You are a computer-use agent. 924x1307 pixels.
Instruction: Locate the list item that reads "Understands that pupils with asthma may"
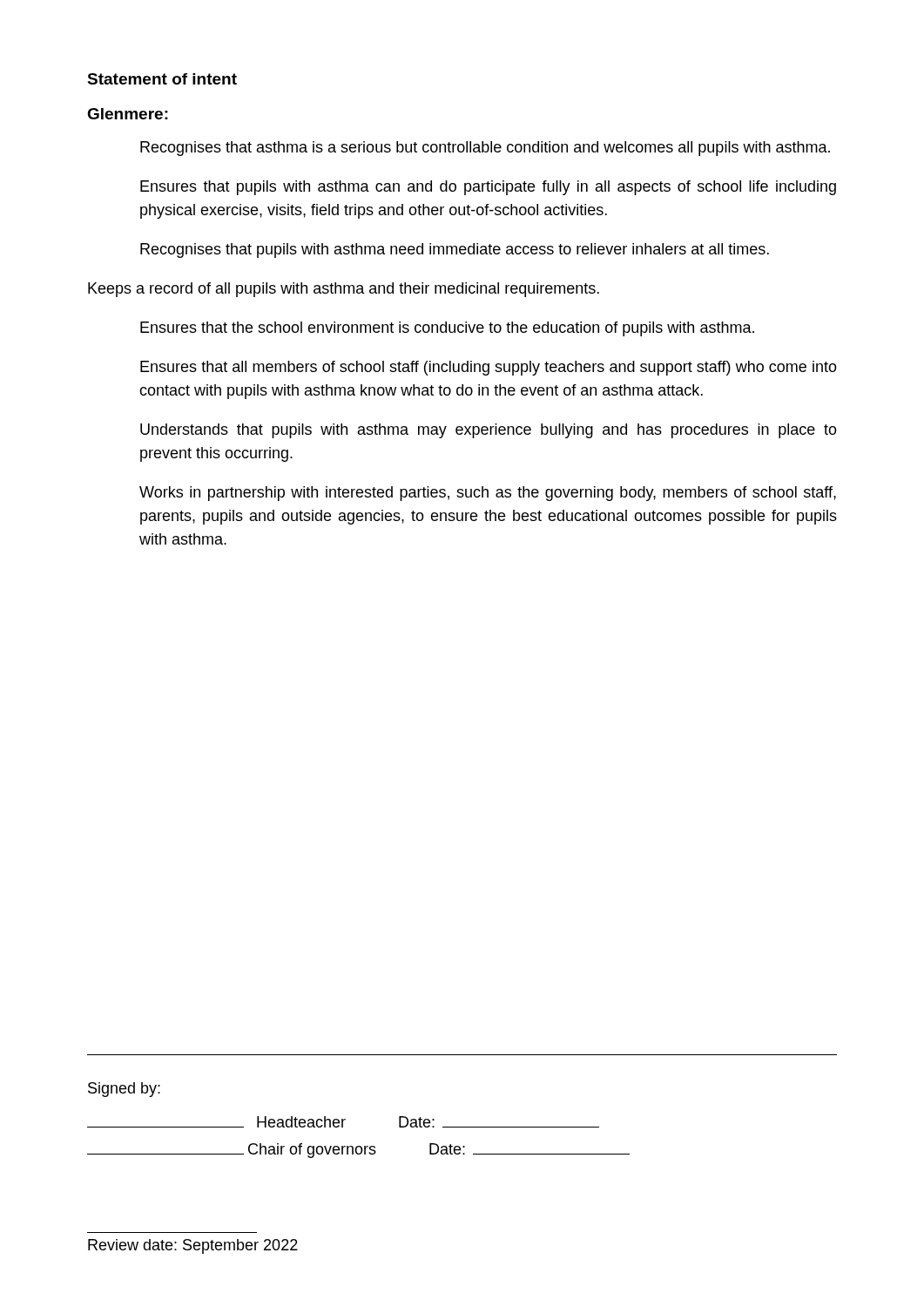coord(488,441)
